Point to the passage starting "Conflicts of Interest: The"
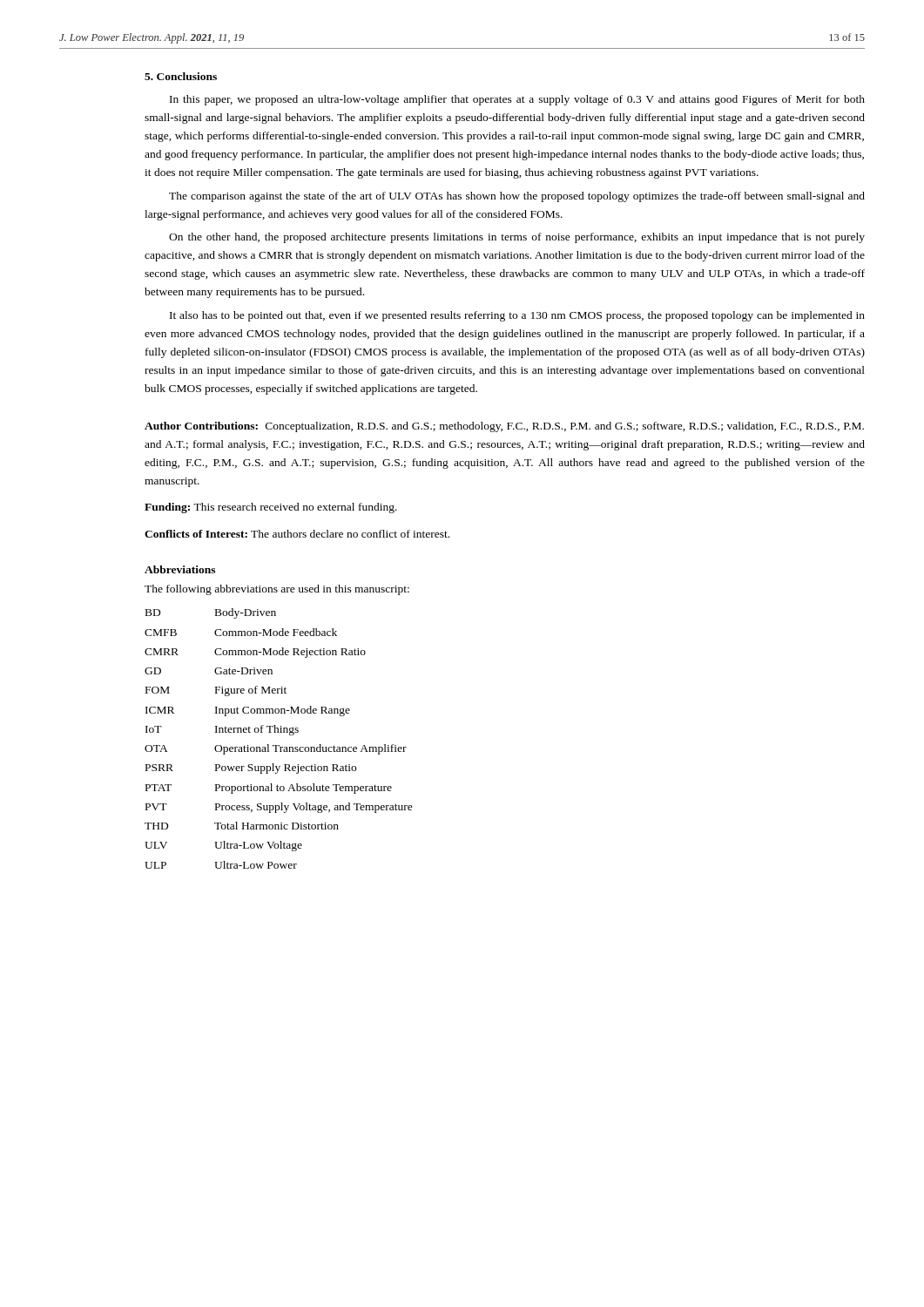 coord(297,534)
